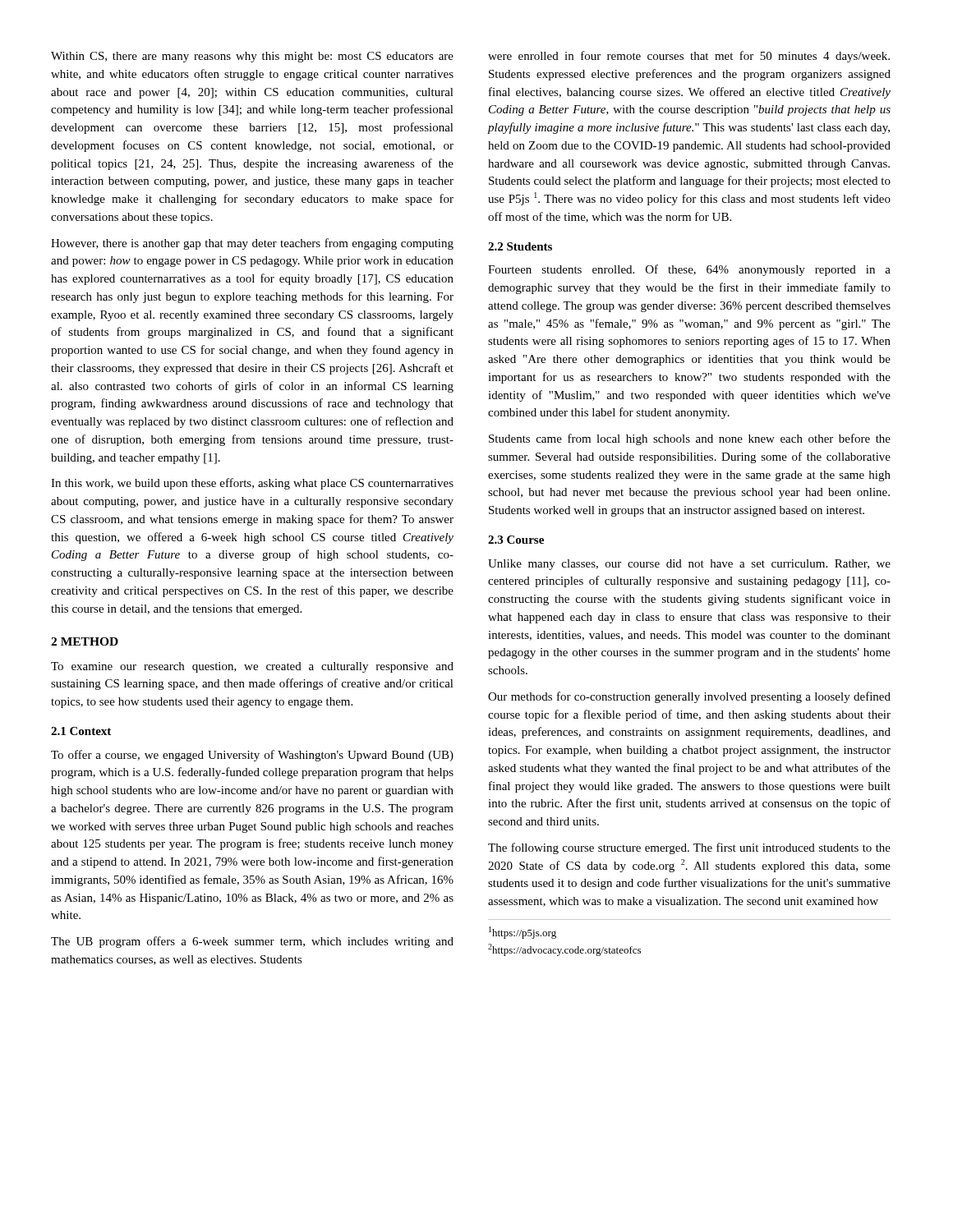This screenshot has height=1232, width=953.
Task: Click on the element starting "Our methods for co-construction generally involved presenting a"
Action: point(689,760)
